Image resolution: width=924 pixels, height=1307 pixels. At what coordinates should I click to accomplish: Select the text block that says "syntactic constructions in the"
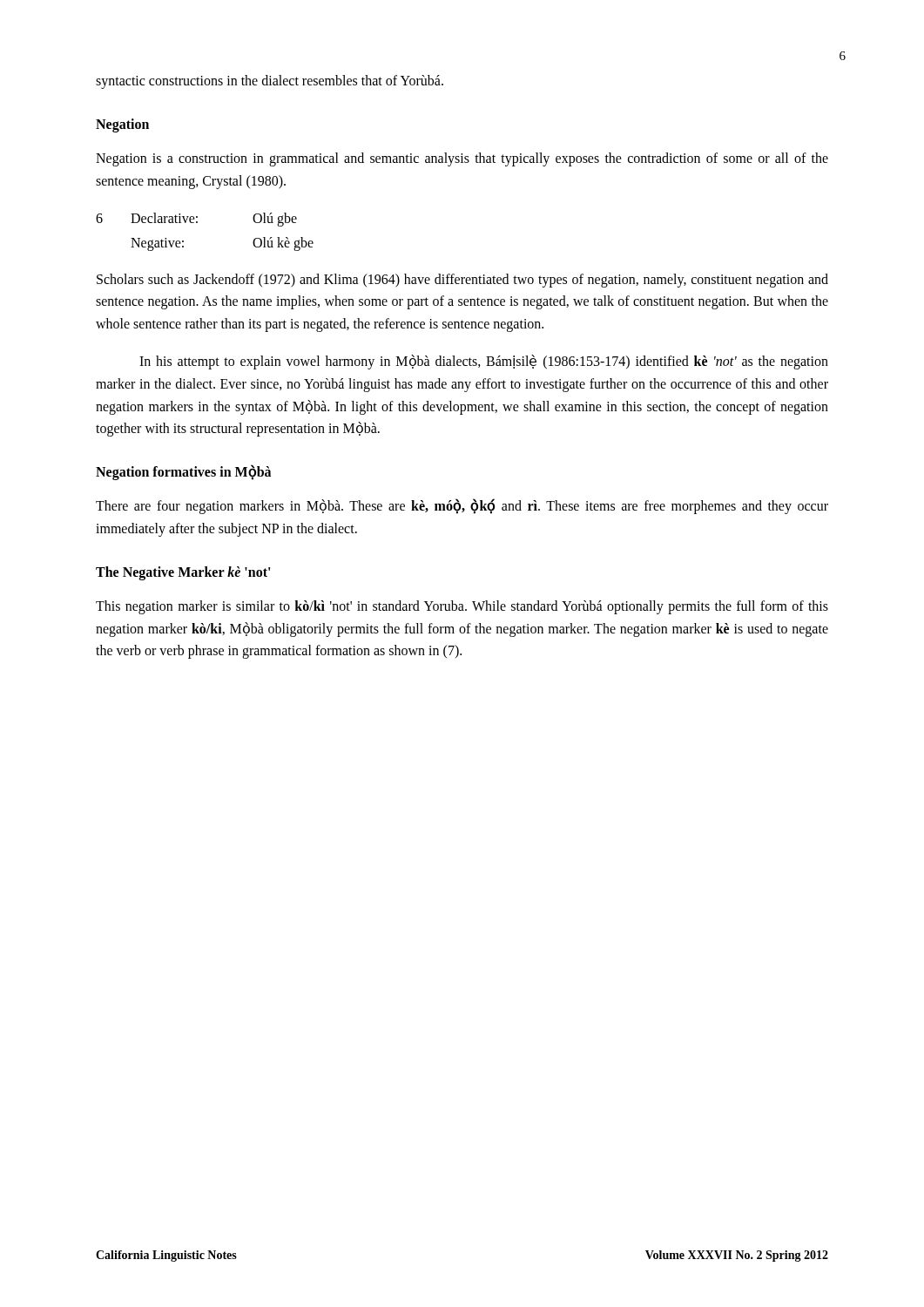point(270,81)
